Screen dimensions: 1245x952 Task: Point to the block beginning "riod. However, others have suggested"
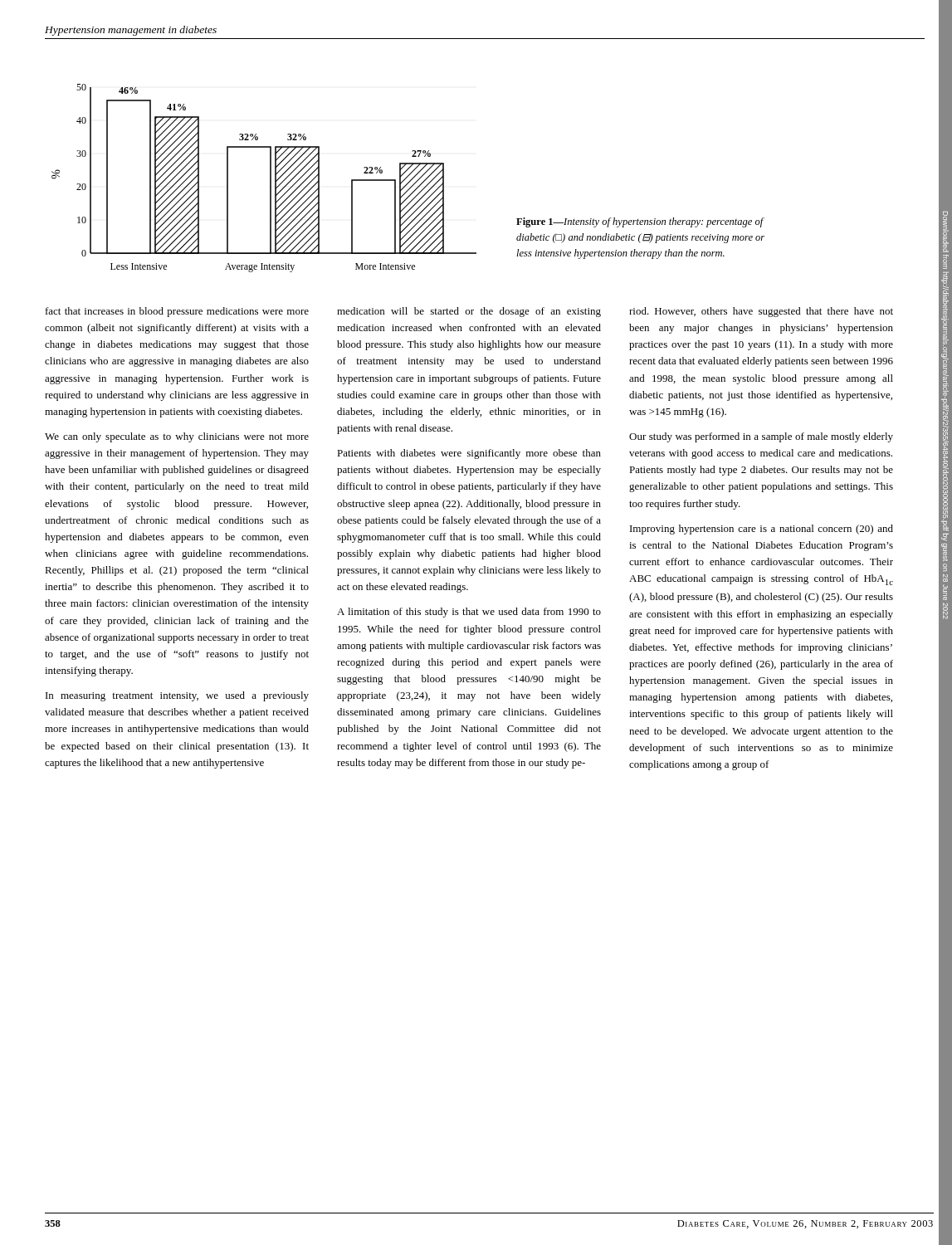(761, 538)
